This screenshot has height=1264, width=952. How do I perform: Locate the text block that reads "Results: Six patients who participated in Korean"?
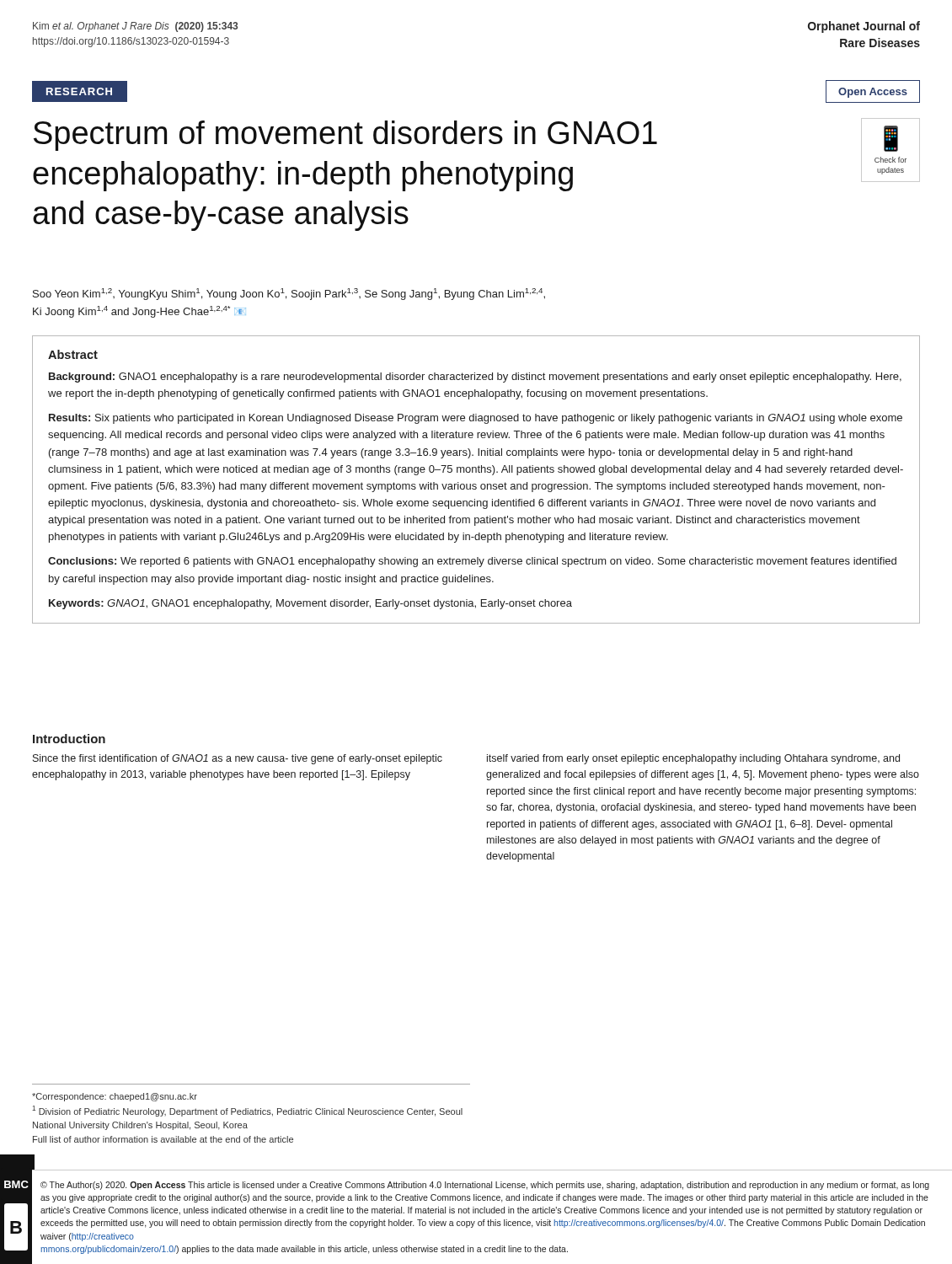tap(476, 477)
